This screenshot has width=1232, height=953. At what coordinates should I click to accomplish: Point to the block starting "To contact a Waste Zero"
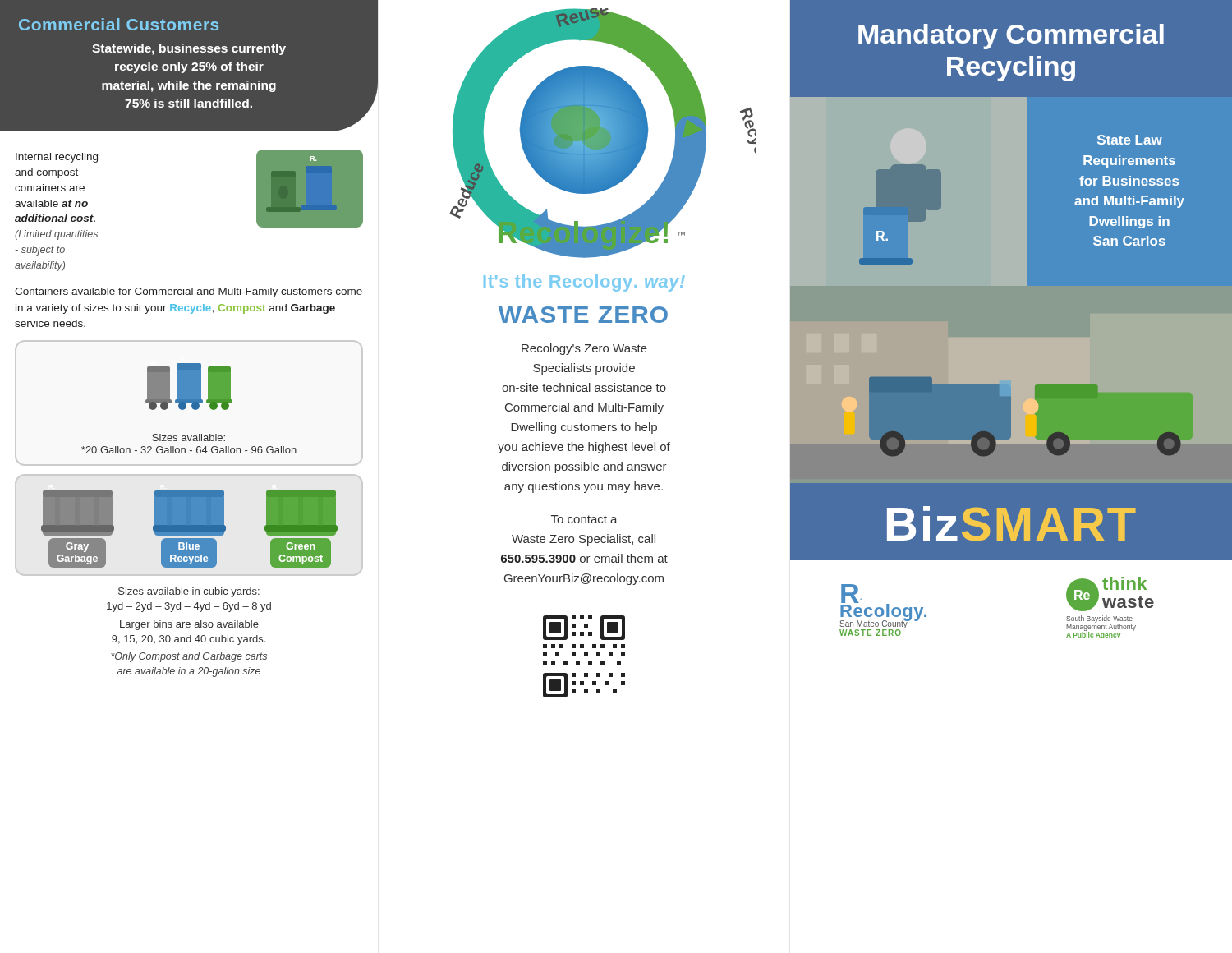(x=584, y=548)
